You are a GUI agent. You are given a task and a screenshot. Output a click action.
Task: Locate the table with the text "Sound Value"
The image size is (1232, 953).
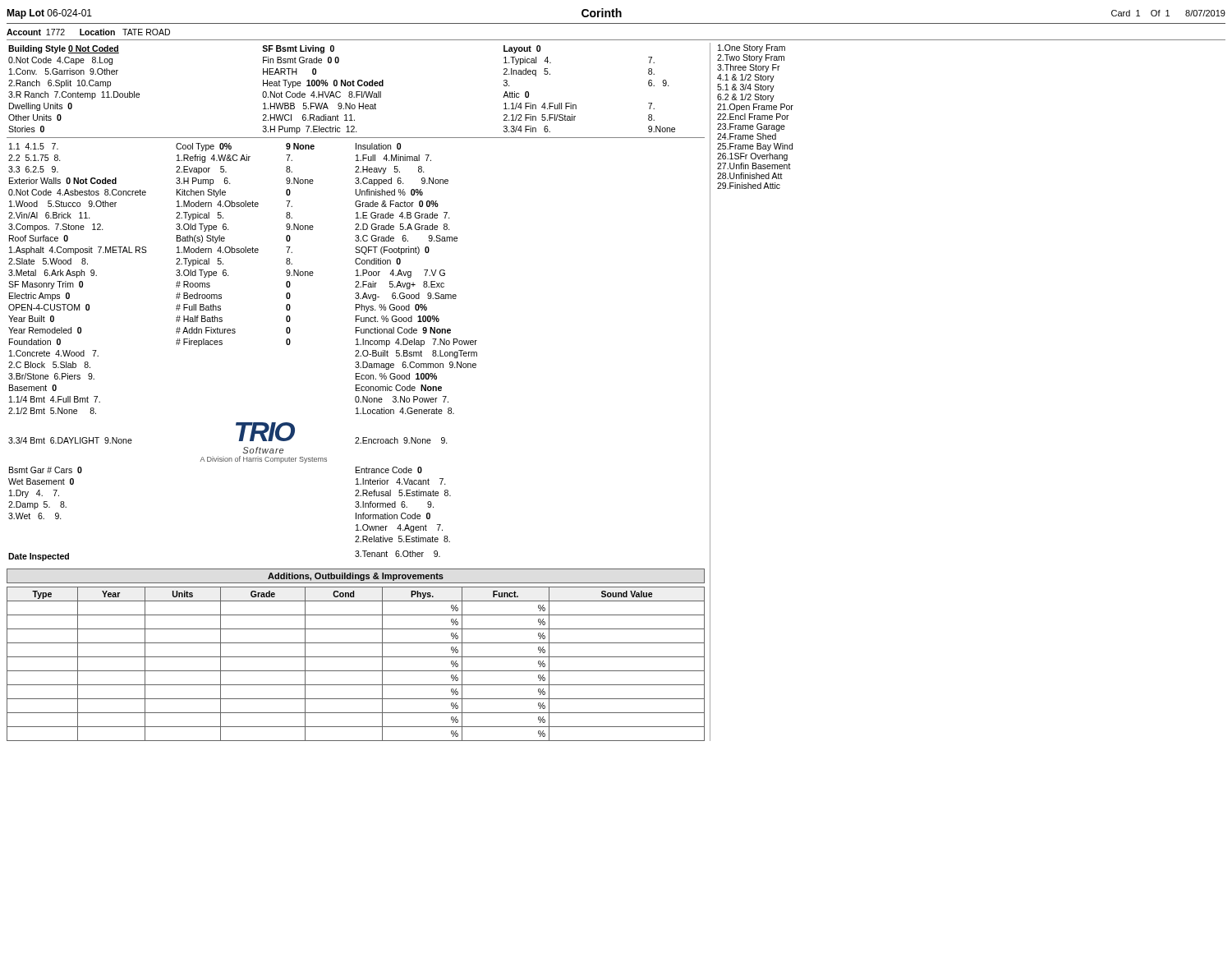click(x=356, y=664)
